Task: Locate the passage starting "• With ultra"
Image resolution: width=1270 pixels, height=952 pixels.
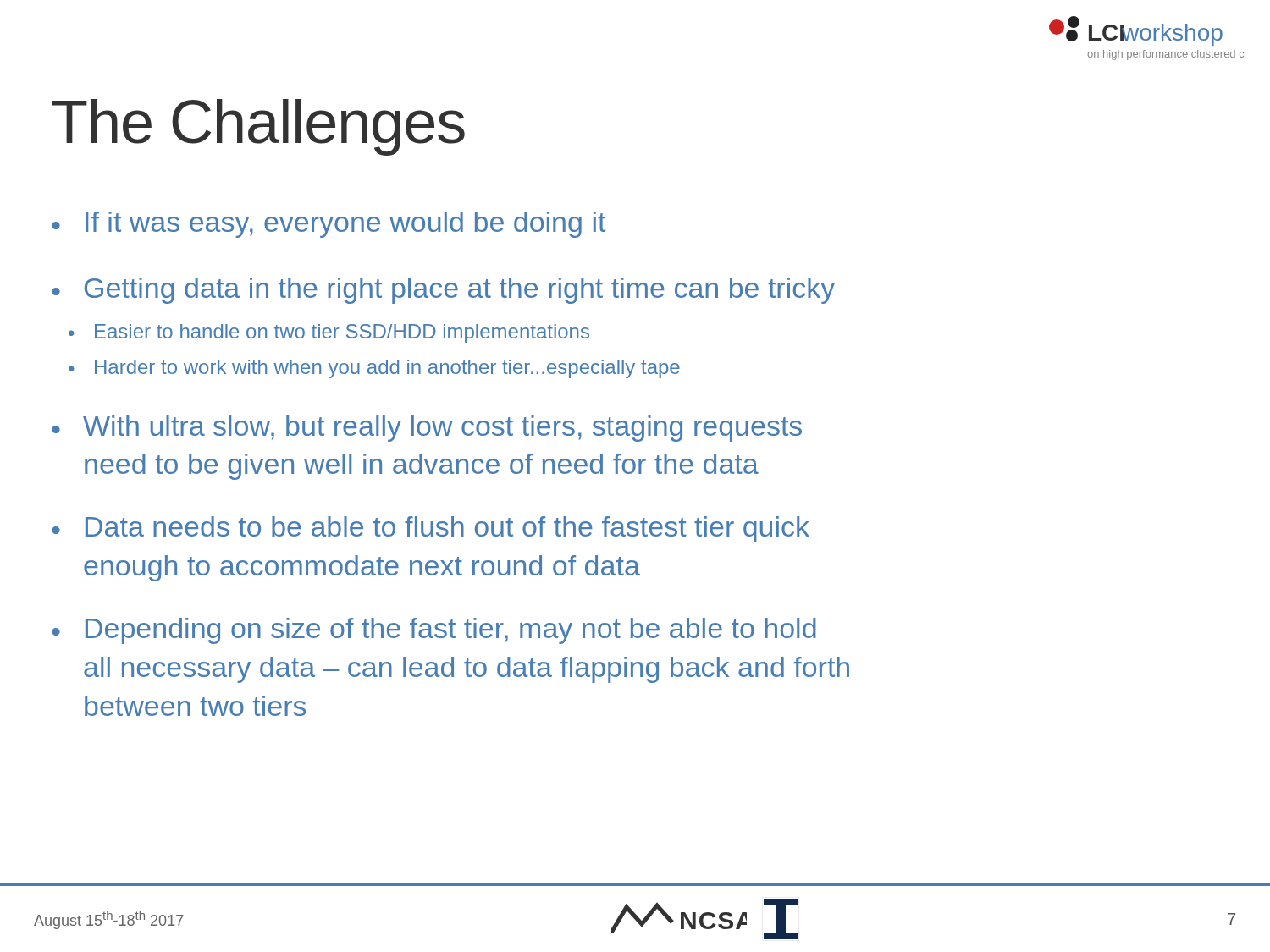Action: pyautogui.click(x=635, y=446)
